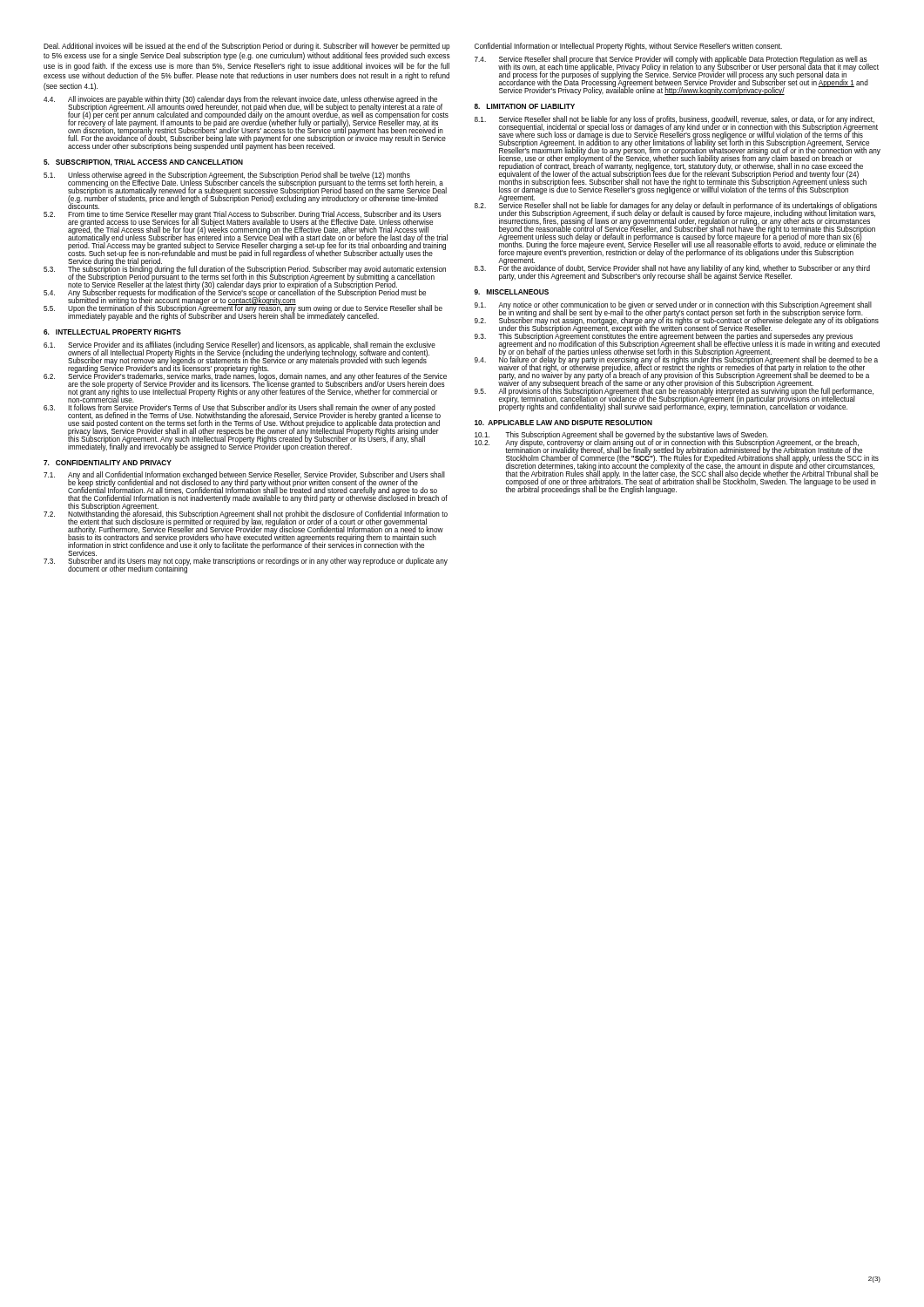924x1307 pixels.
Task: Where does it say "7. CONFIDENTIALITY AND PRIVACY"?
Action: point(247,463)
